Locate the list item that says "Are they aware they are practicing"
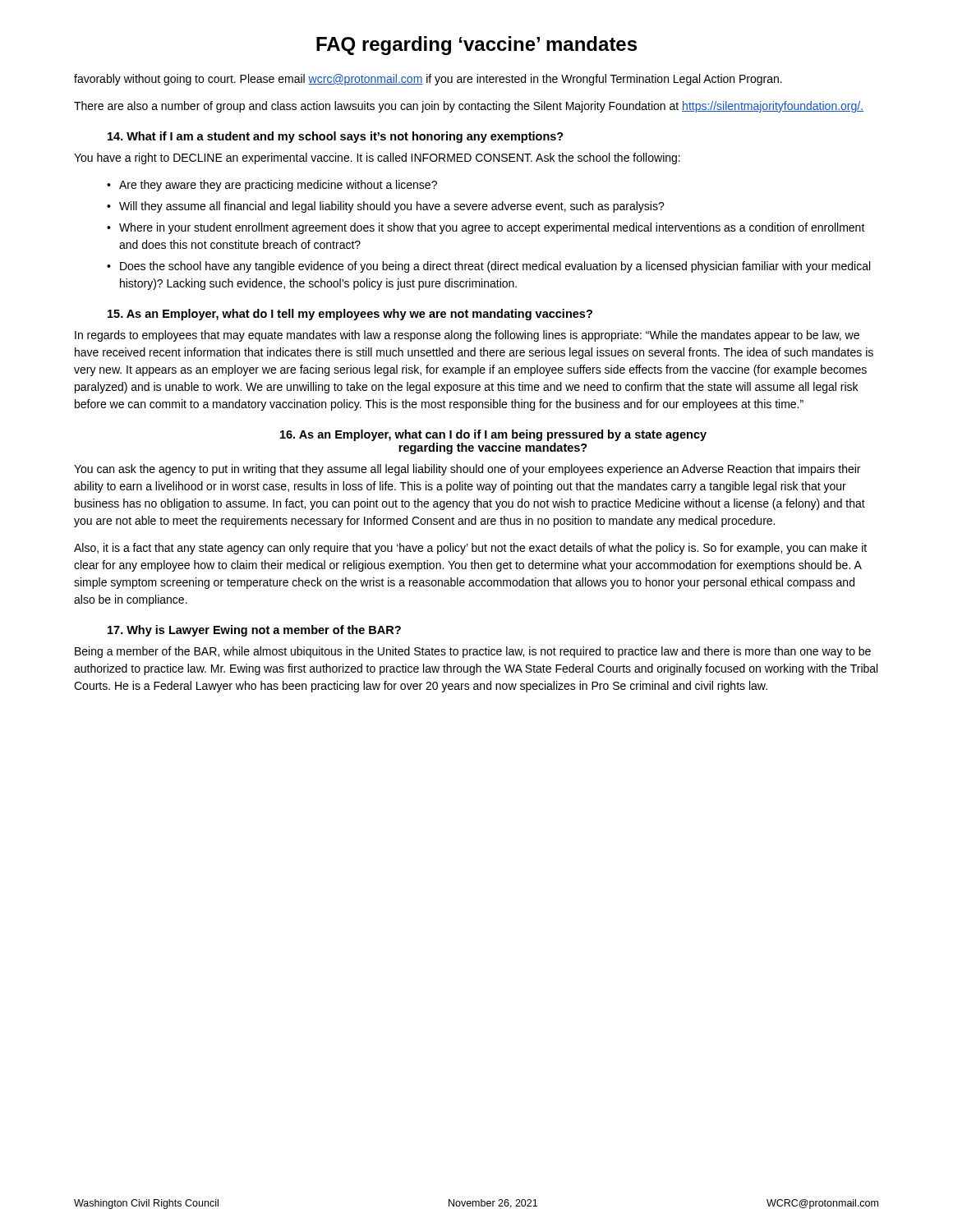 pos(278,185)
